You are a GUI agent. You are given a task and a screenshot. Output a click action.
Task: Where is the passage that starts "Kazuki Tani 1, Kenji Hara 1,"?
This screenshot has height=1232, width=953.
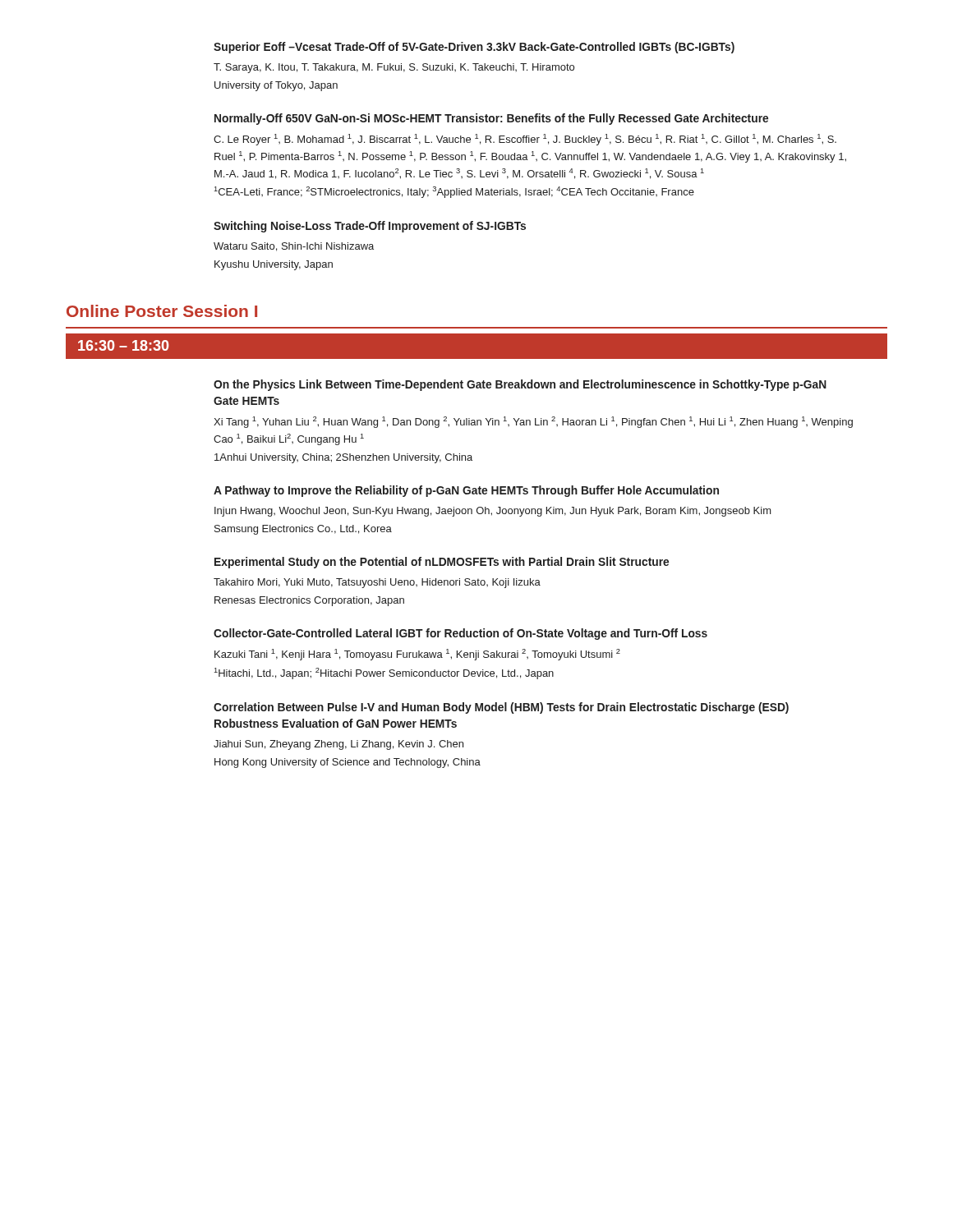(417, 654)
